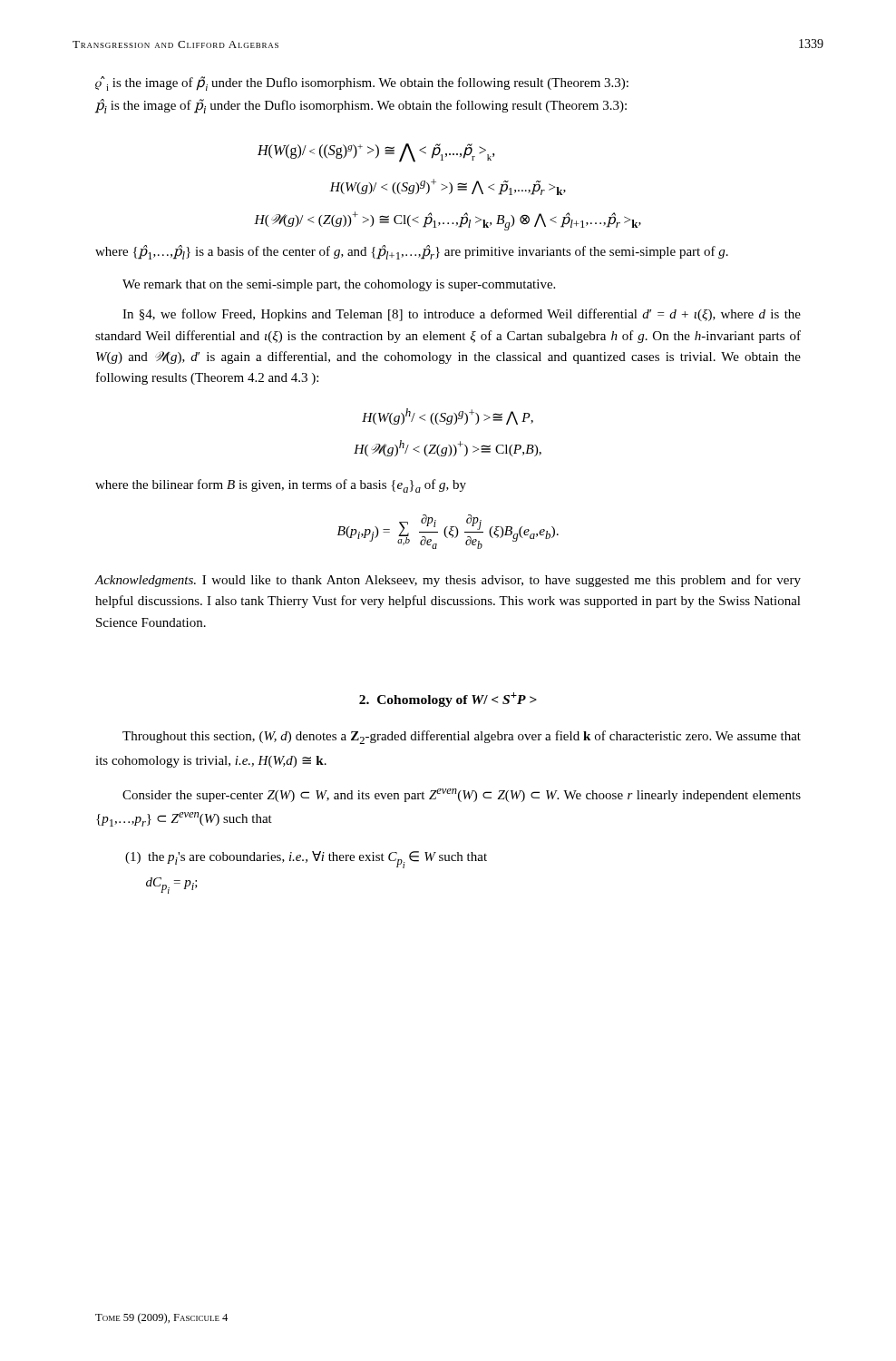Point to the formula beginning "H(𝒲(g)/ ) ≅ Cl( k,"
This screenshot has height=1361, width=896.
448,219
